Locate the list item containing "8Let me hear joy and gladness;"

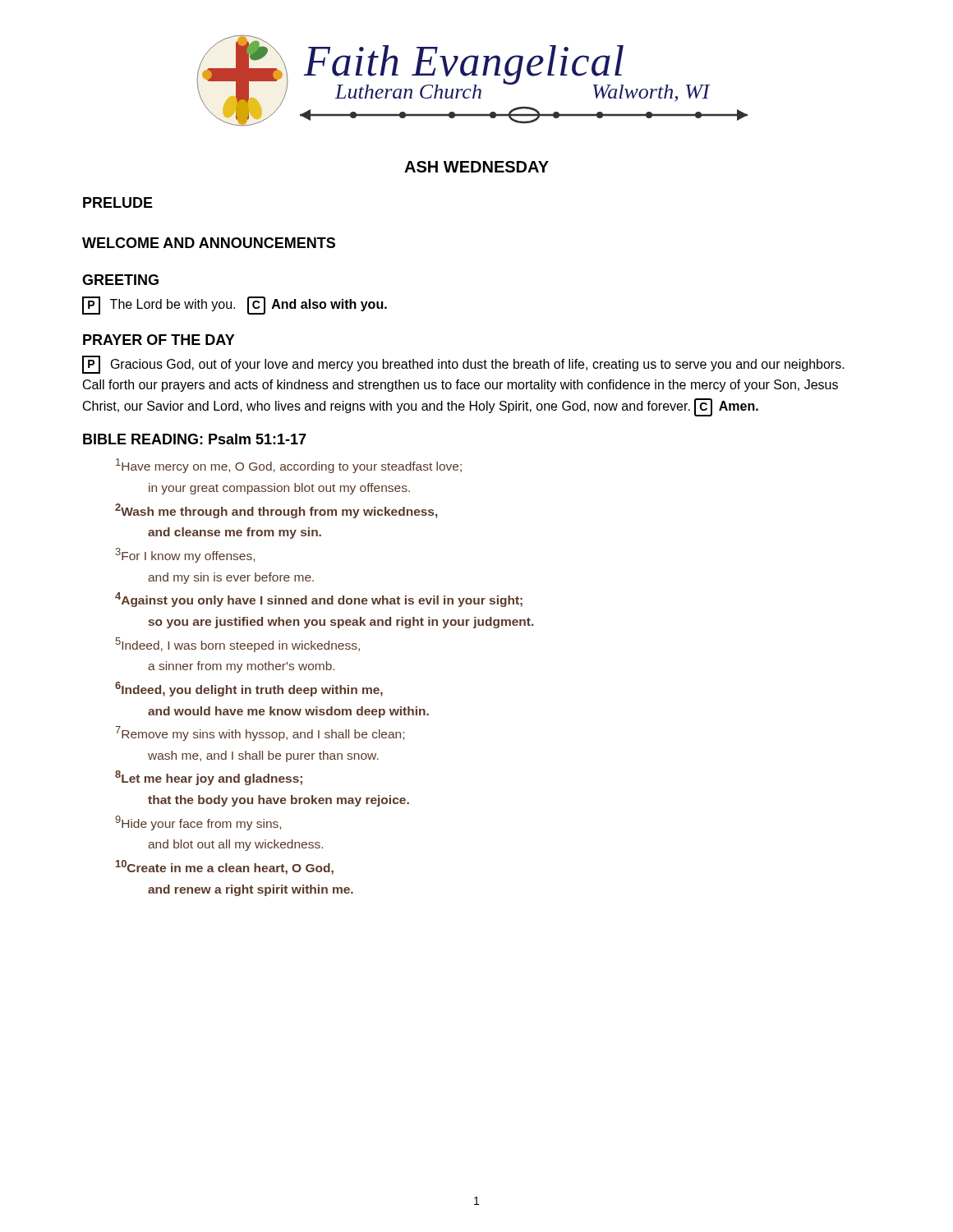pyautogui.click(x=209, y=777)
